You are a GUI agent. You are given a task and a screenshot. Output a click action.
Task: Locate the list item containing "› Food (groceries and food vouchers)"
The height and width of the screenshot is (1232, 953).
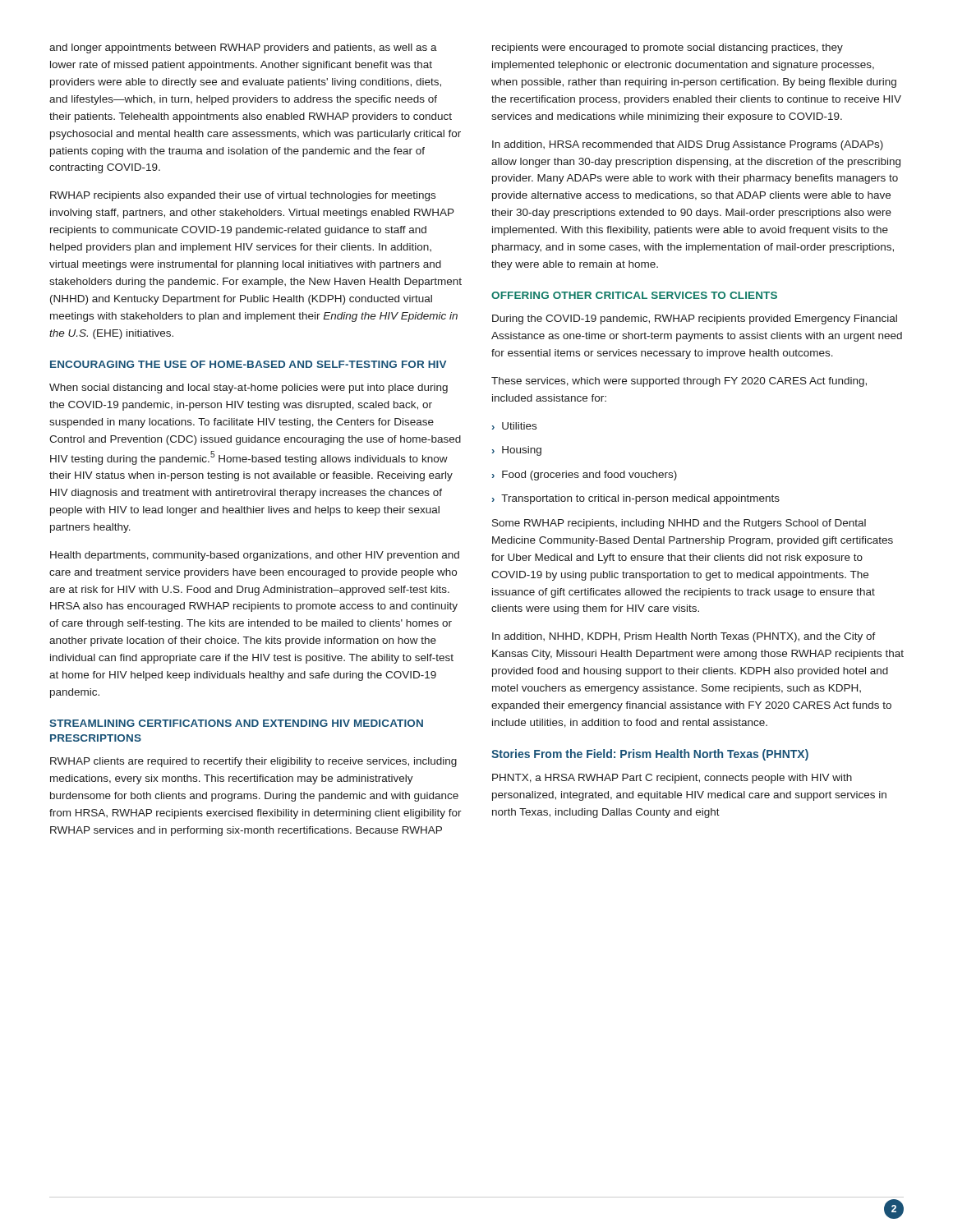pyautogui.click(x=584, y=475)
